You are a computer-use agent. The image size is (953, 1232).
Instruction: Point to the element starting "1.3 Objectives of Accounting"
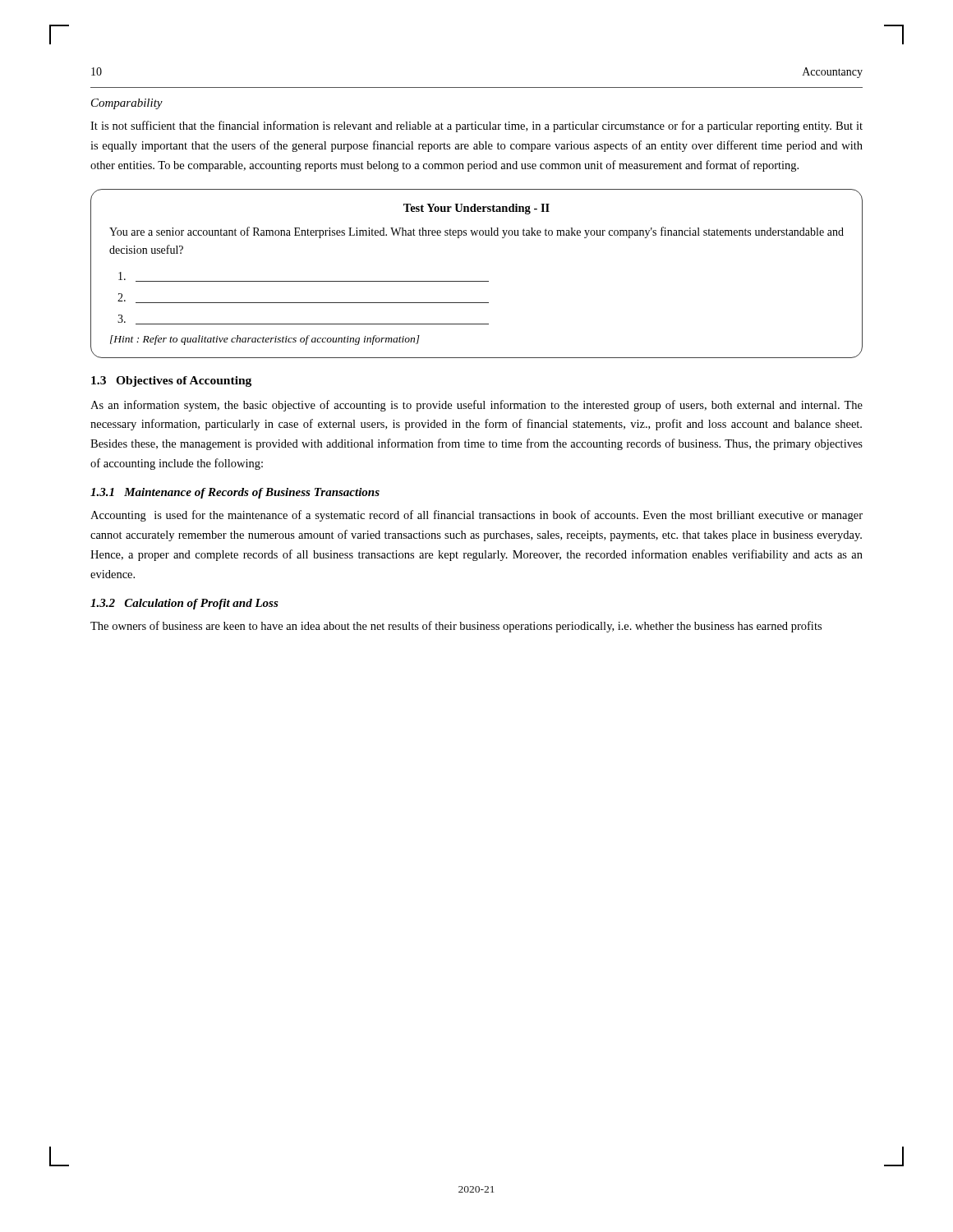(x=171, y=380)
